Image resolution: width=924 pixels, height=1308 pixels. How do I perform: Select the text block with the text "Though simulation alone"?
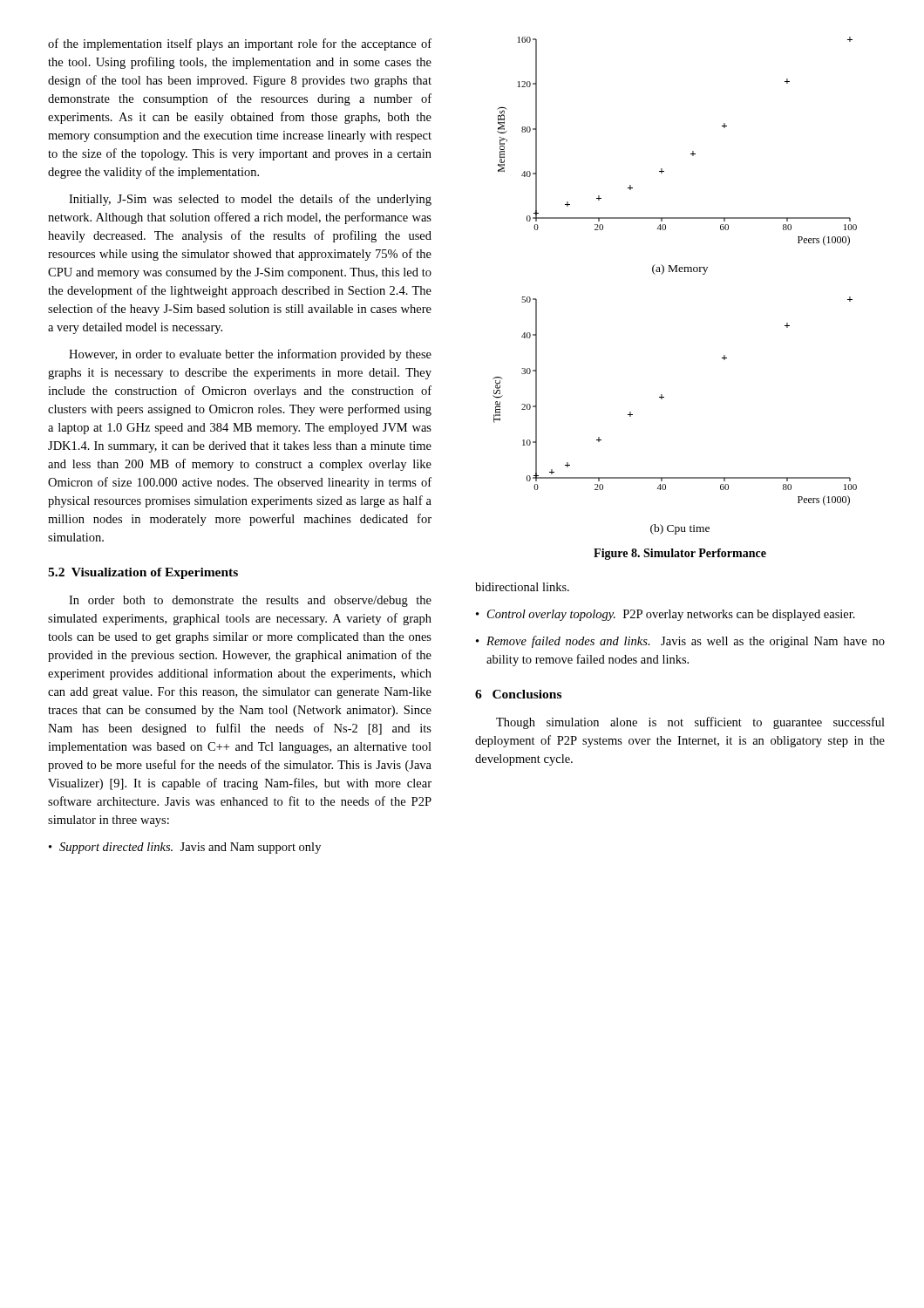click(x=680, y=741)
